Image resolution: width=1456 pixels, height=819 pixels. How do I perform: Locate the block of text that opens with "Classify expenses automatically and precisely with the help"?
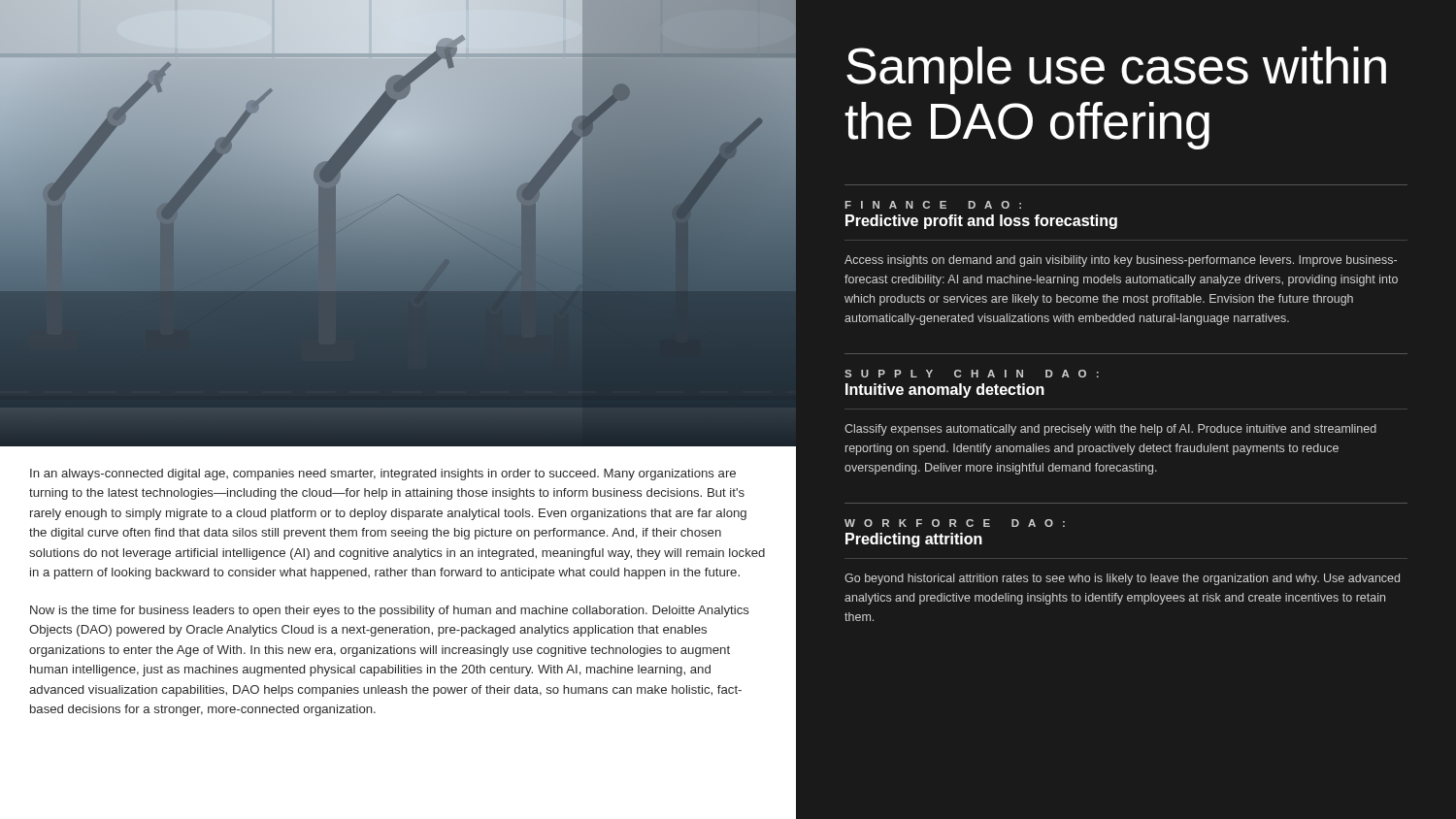(x=1126, y=449)
